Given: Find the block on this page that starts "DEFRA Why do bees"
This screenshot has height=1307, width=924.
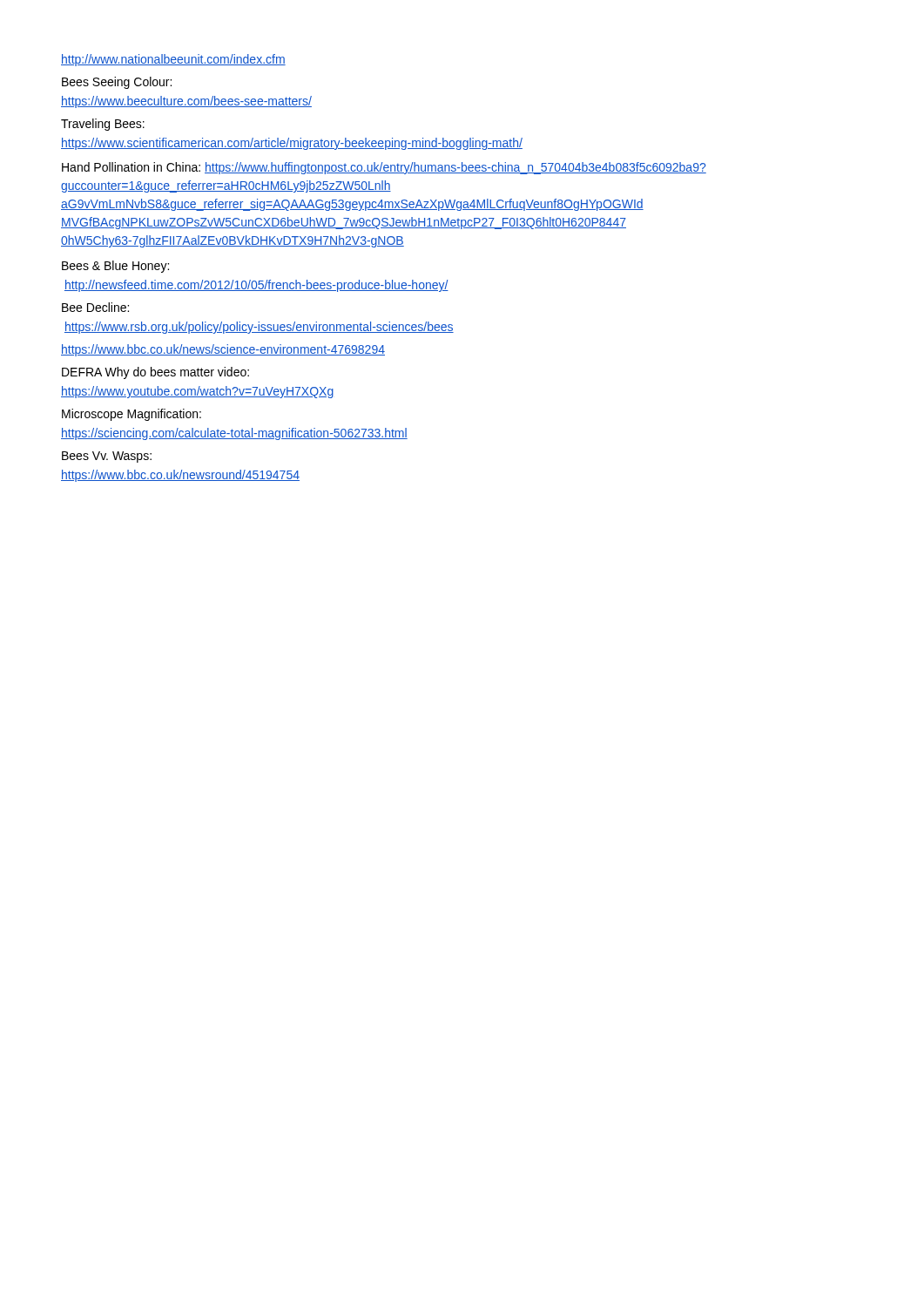Looking at the screenshot, I should 156,372.
